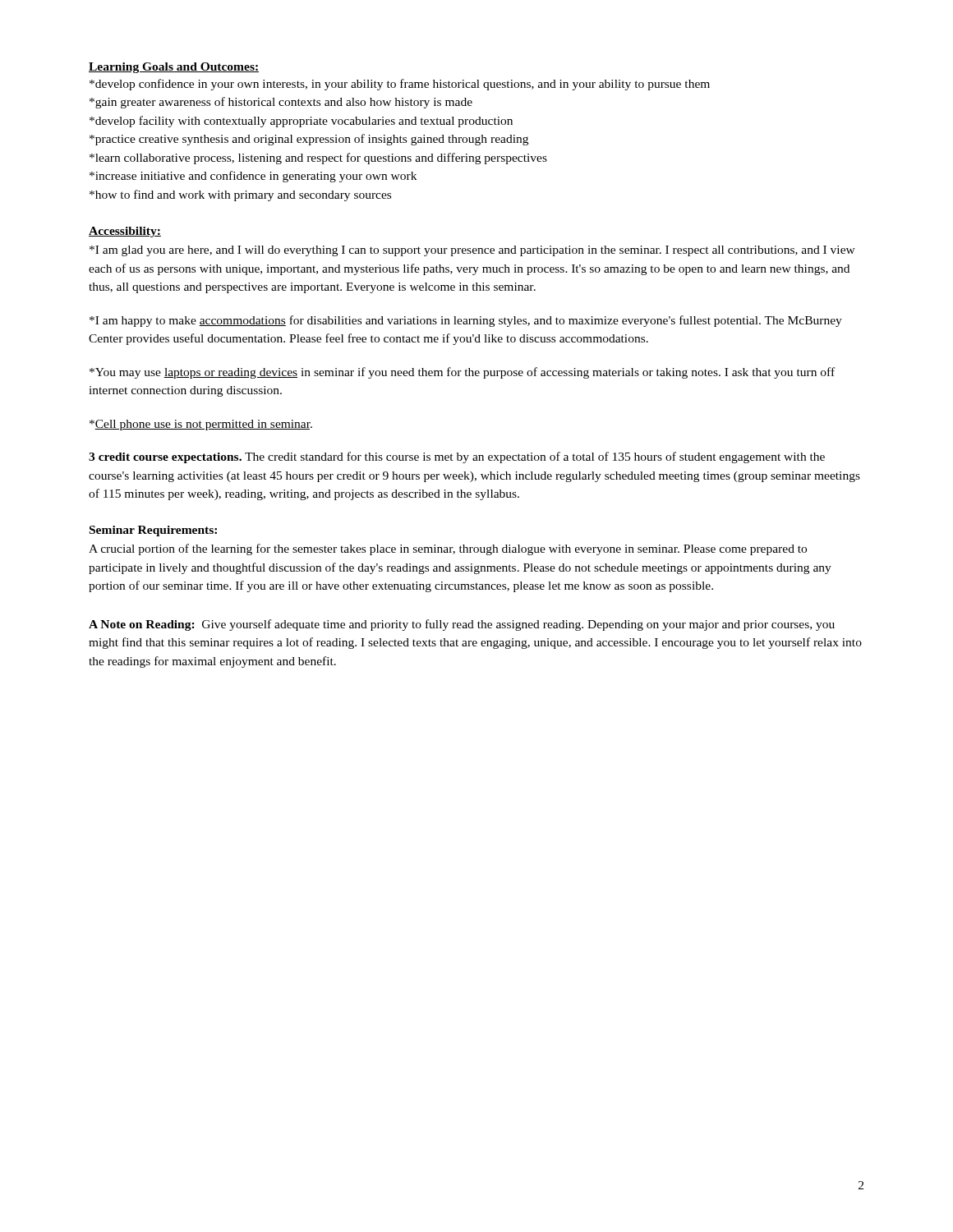Locate the passage starting "I am happy to make"
This screenshot has height=1232, width=953.
465,329
